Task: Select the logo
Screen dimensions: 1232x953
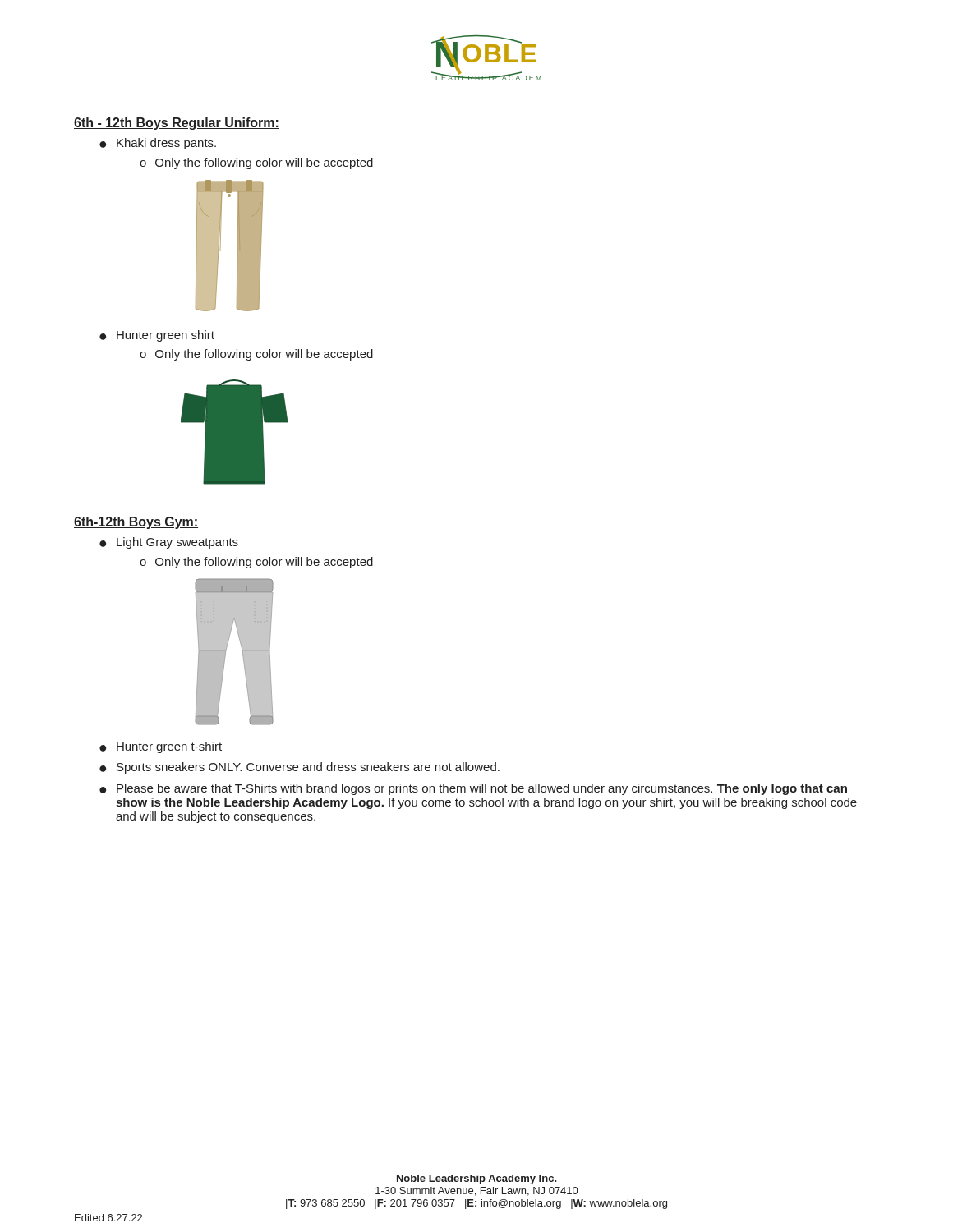Action: pos(476,51)
